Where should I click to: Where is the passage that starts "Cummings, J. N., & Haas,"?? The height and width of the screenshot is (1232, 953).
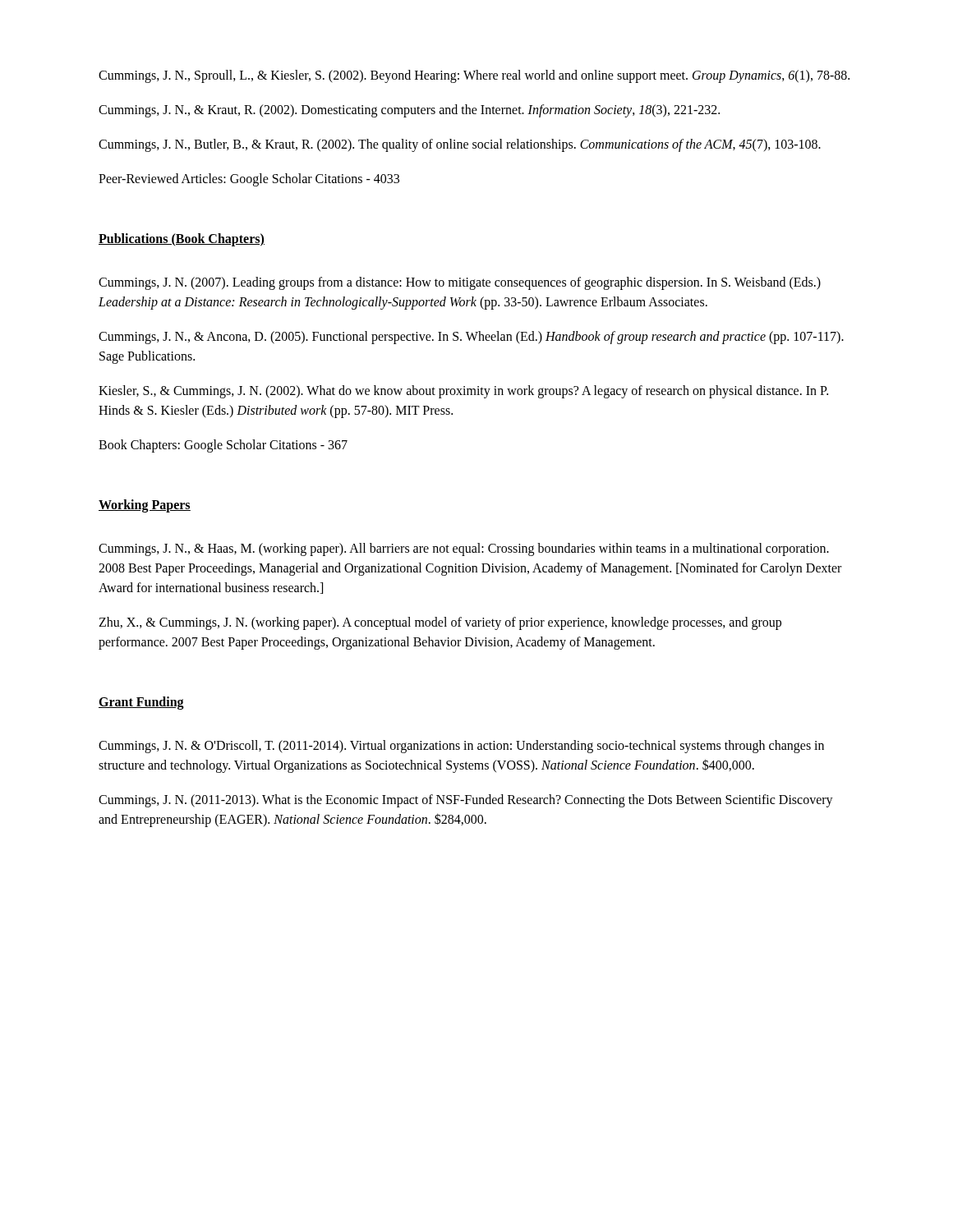(476, 568)
